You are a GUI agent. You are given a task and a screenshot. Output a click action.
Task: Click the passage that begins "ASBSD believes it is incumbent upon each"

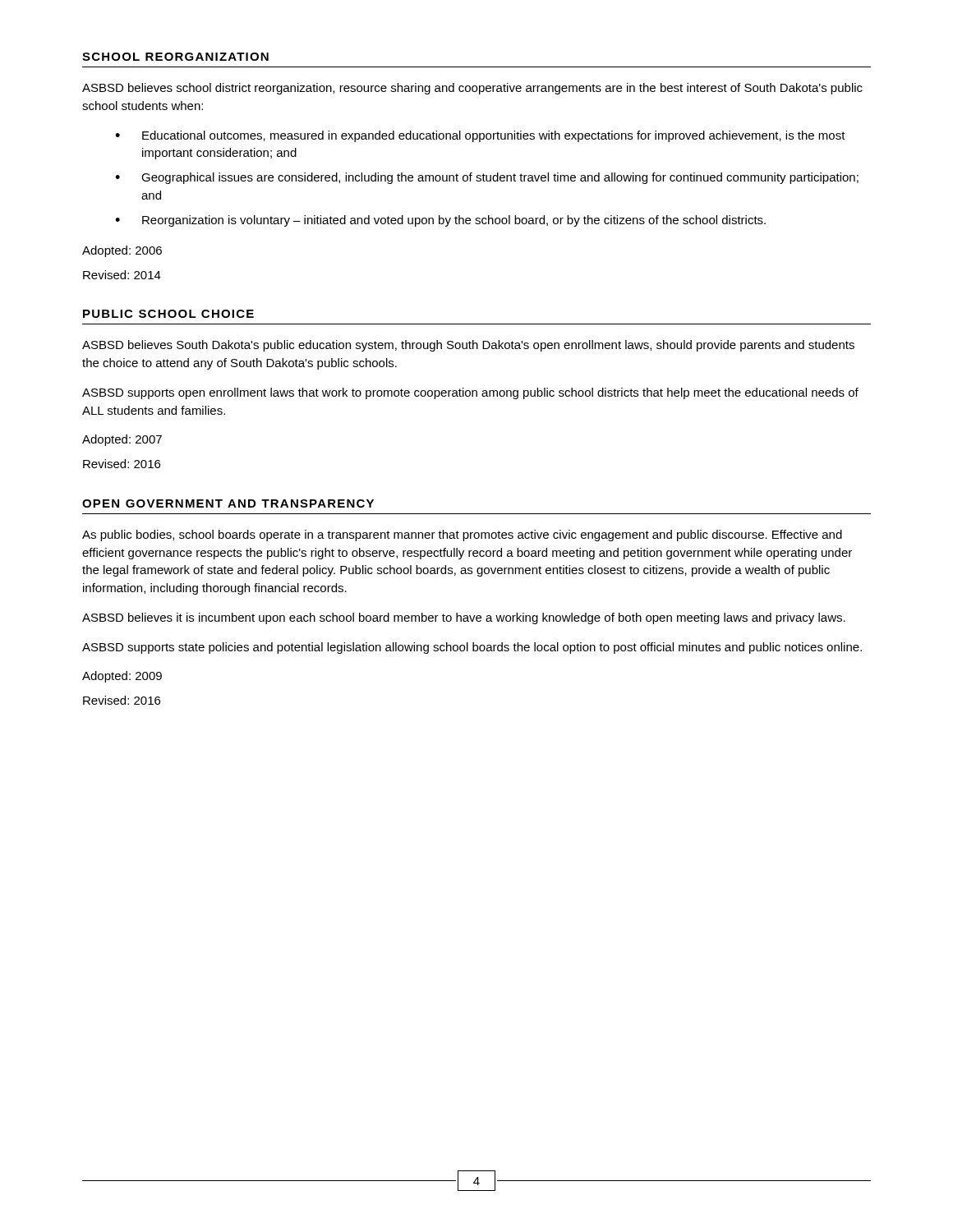pyautogui.click(x=464, y=617)
